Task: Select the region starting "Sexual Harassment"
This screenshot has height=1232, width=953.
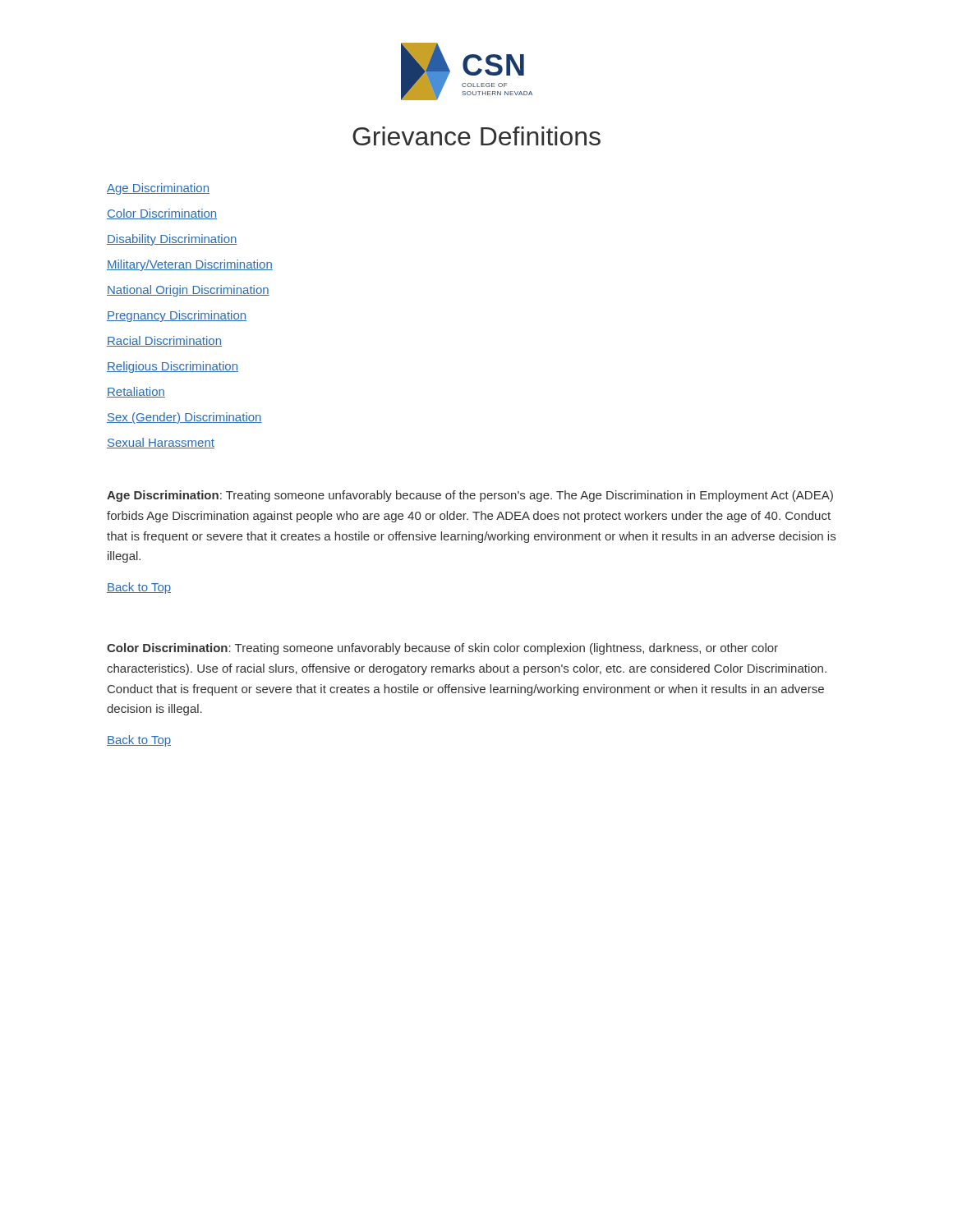Action: point(161,443)
